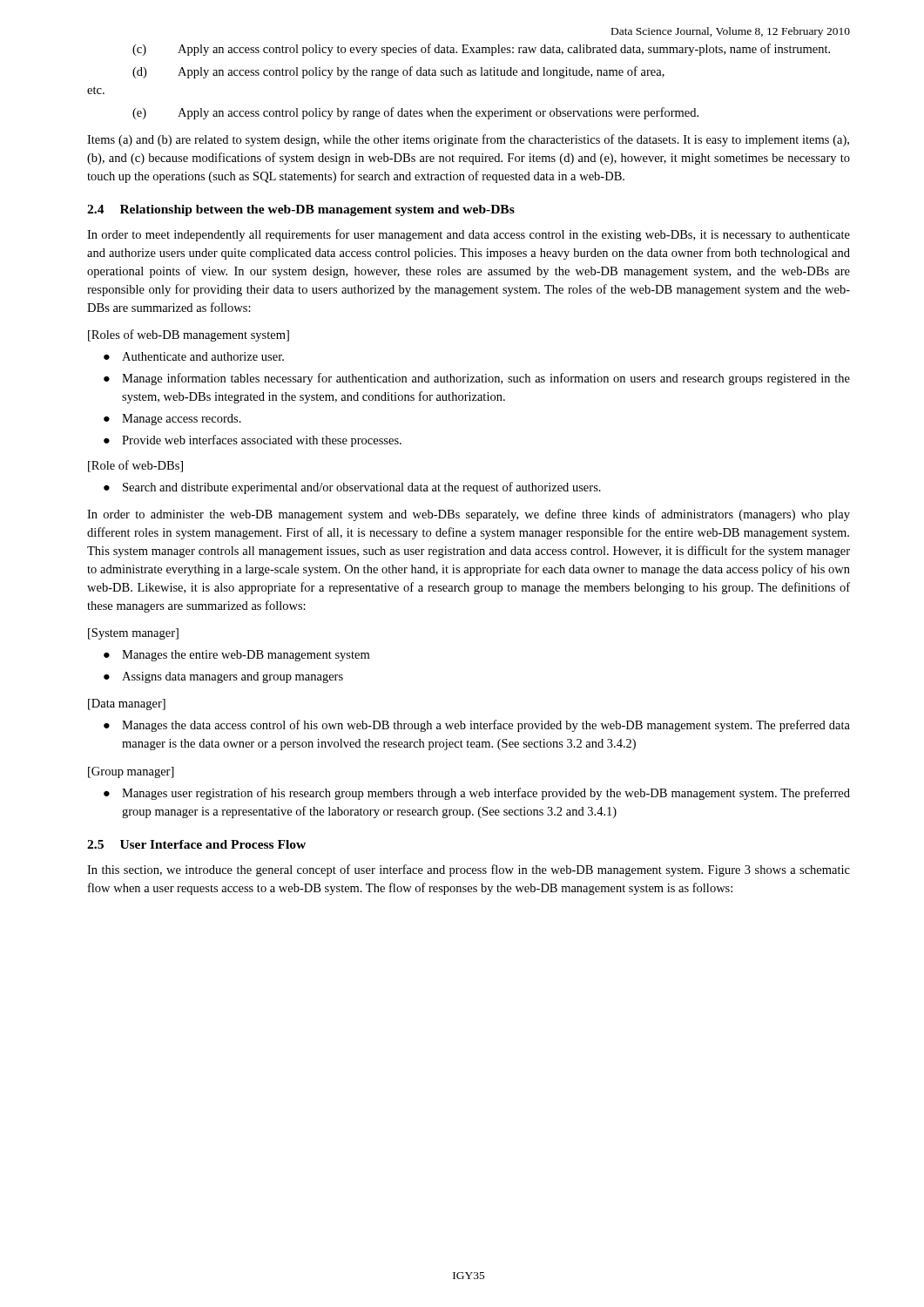Screen dimensions: 1307x924
Task: Locate the text "[Group manager]"
Action: [131, 771]
